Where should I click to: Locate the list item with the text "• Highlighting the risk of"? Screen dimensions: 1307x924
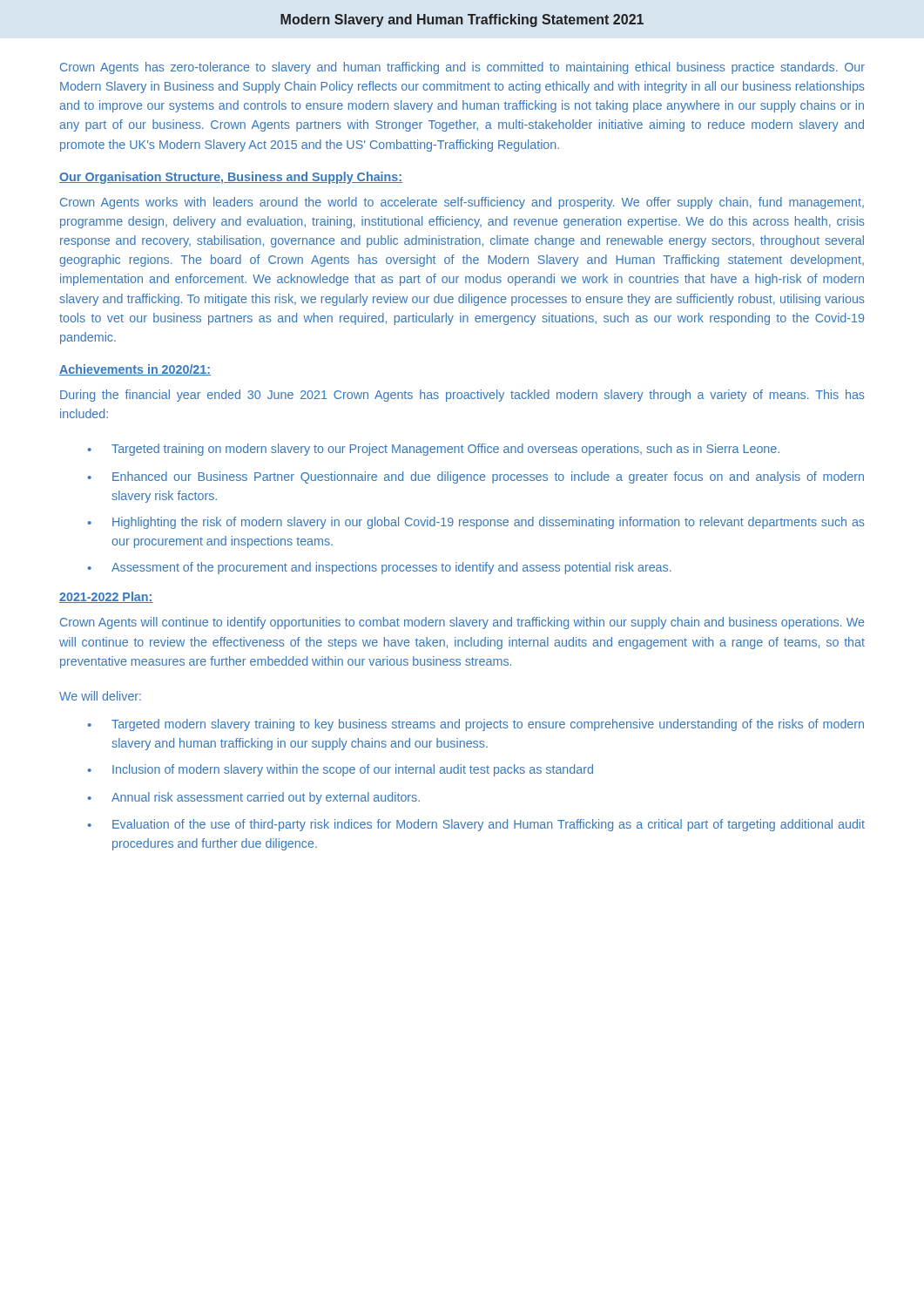tap(476, 532)
